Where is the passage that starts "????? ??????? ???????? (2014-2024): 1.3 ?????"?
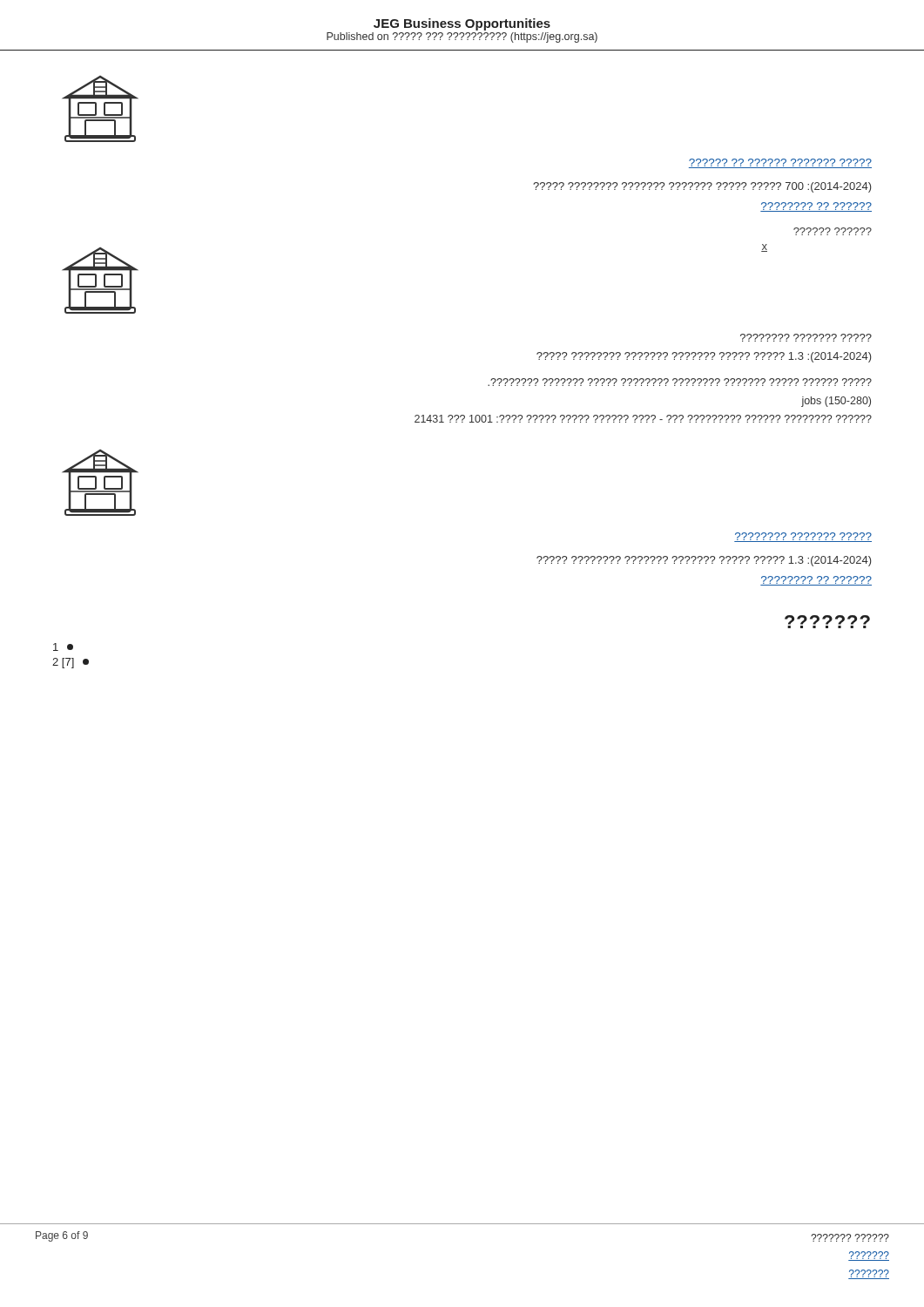 point(704,347)
